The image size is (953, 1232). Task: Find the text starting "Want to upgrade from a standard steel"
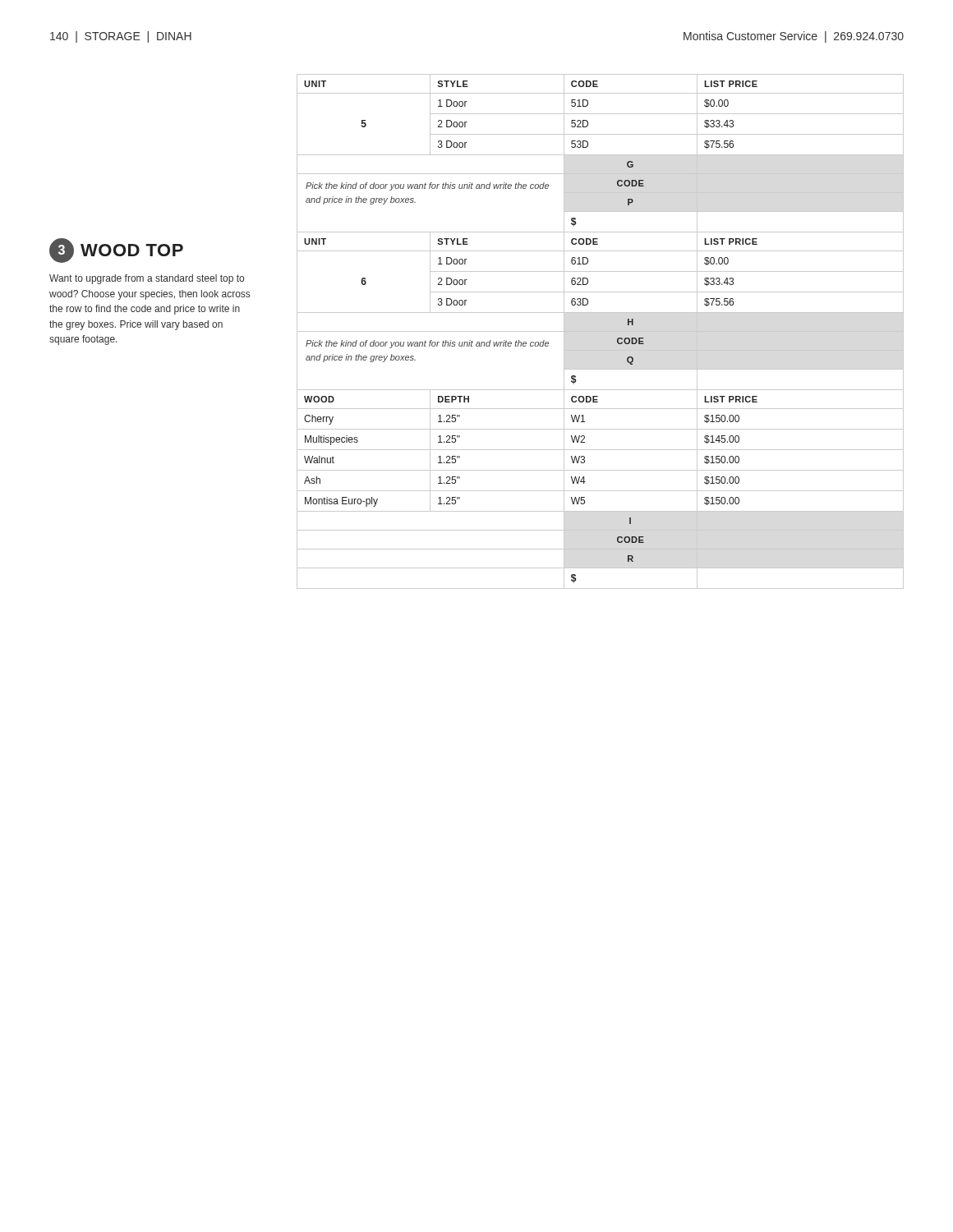pos(150,309)
